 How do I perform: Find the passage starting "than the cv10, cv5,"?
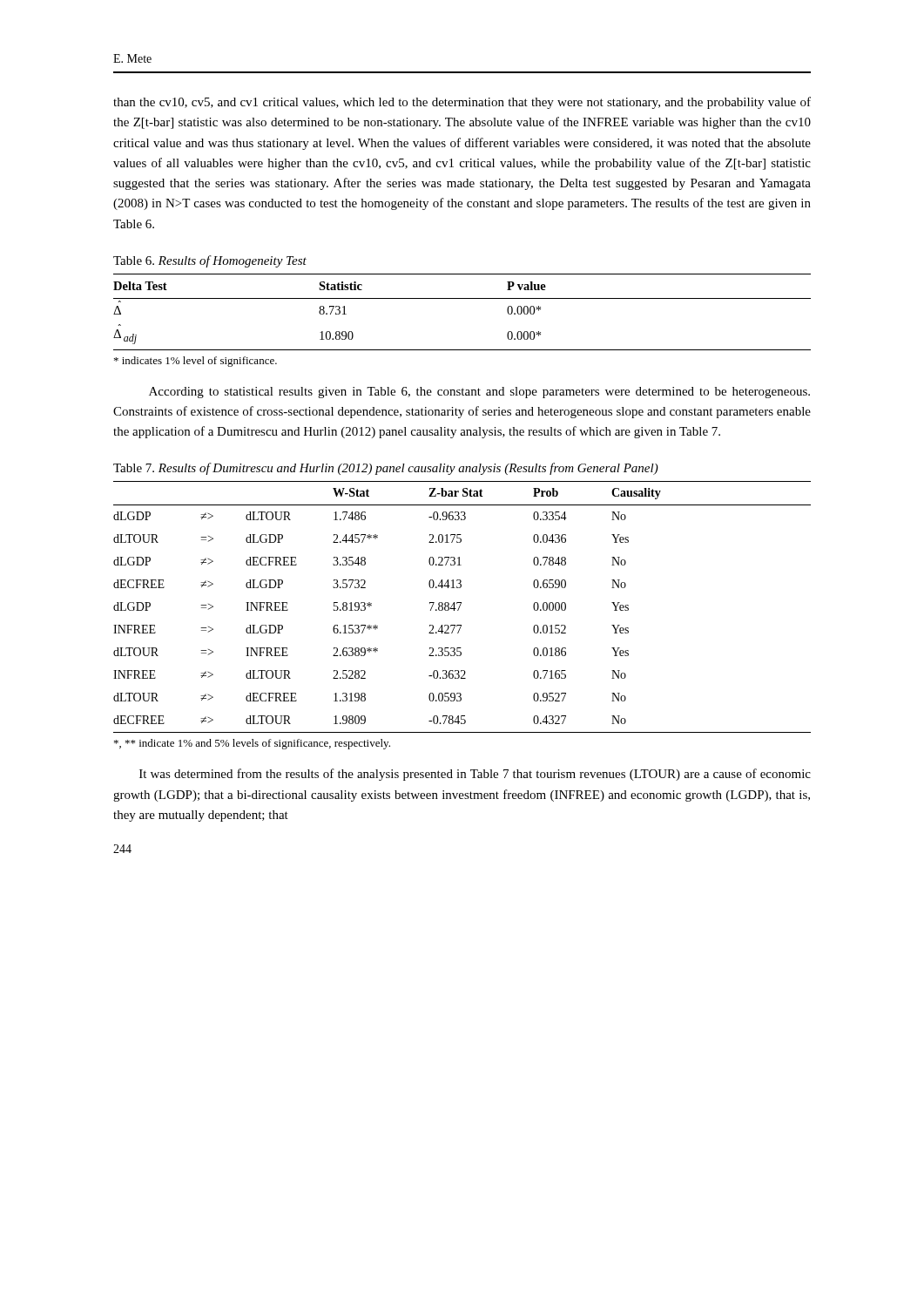[462, 163]
